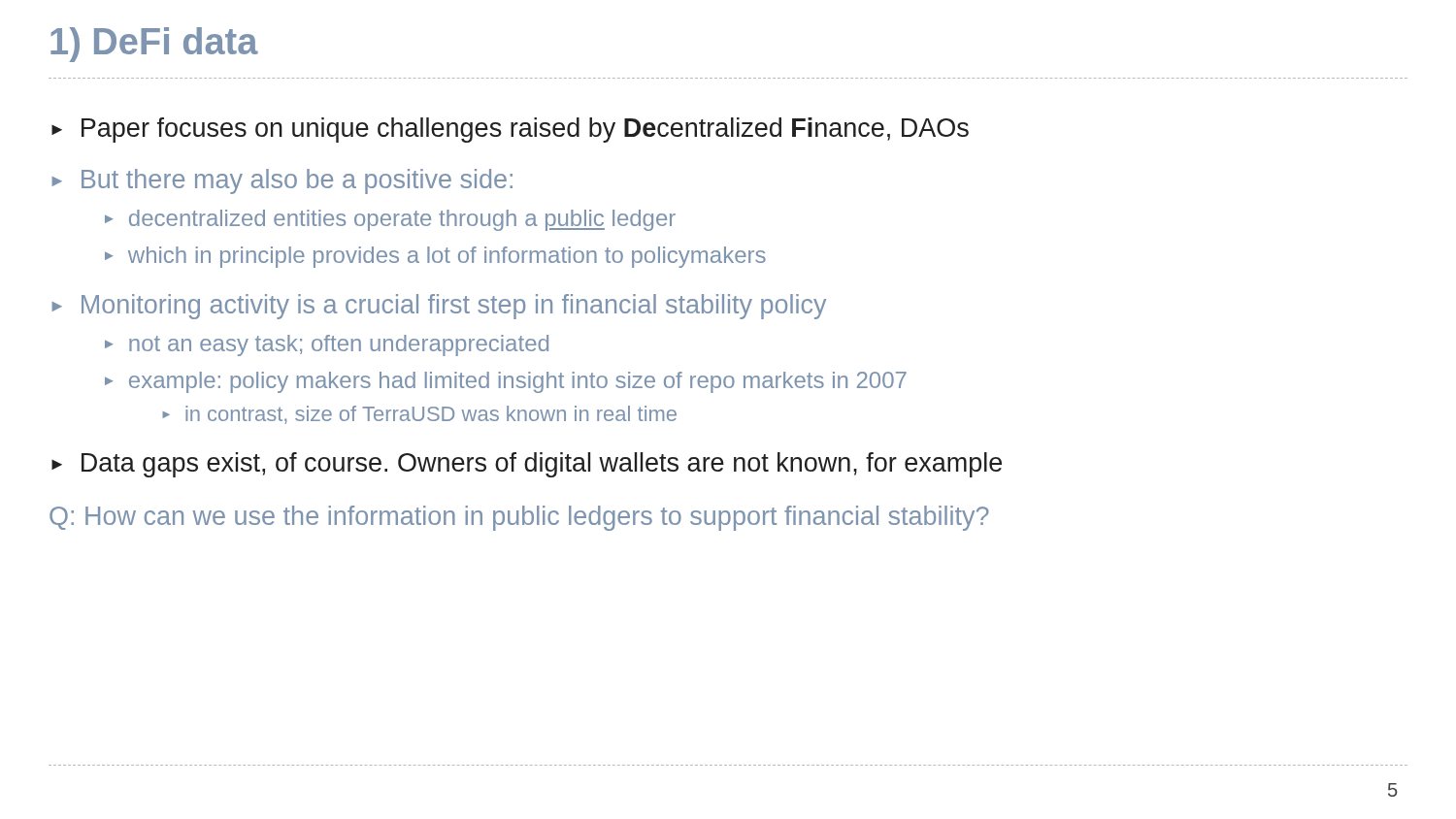Find the list item that says "► which in principle provides a"
1456x819 pixels.
[x=434, y=255]
